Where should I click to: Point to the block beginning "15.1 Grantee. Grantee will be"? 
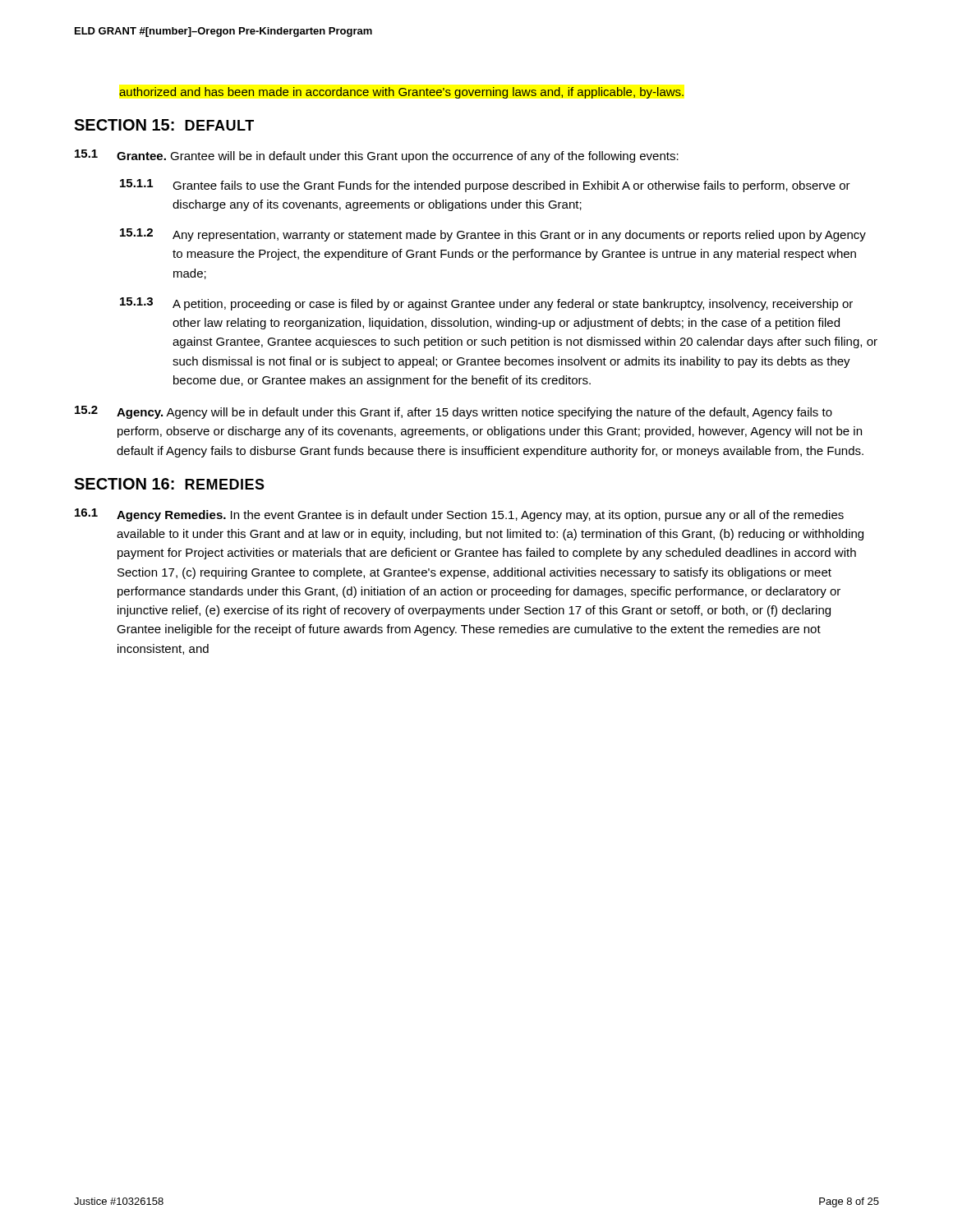[x=476, y=156]
